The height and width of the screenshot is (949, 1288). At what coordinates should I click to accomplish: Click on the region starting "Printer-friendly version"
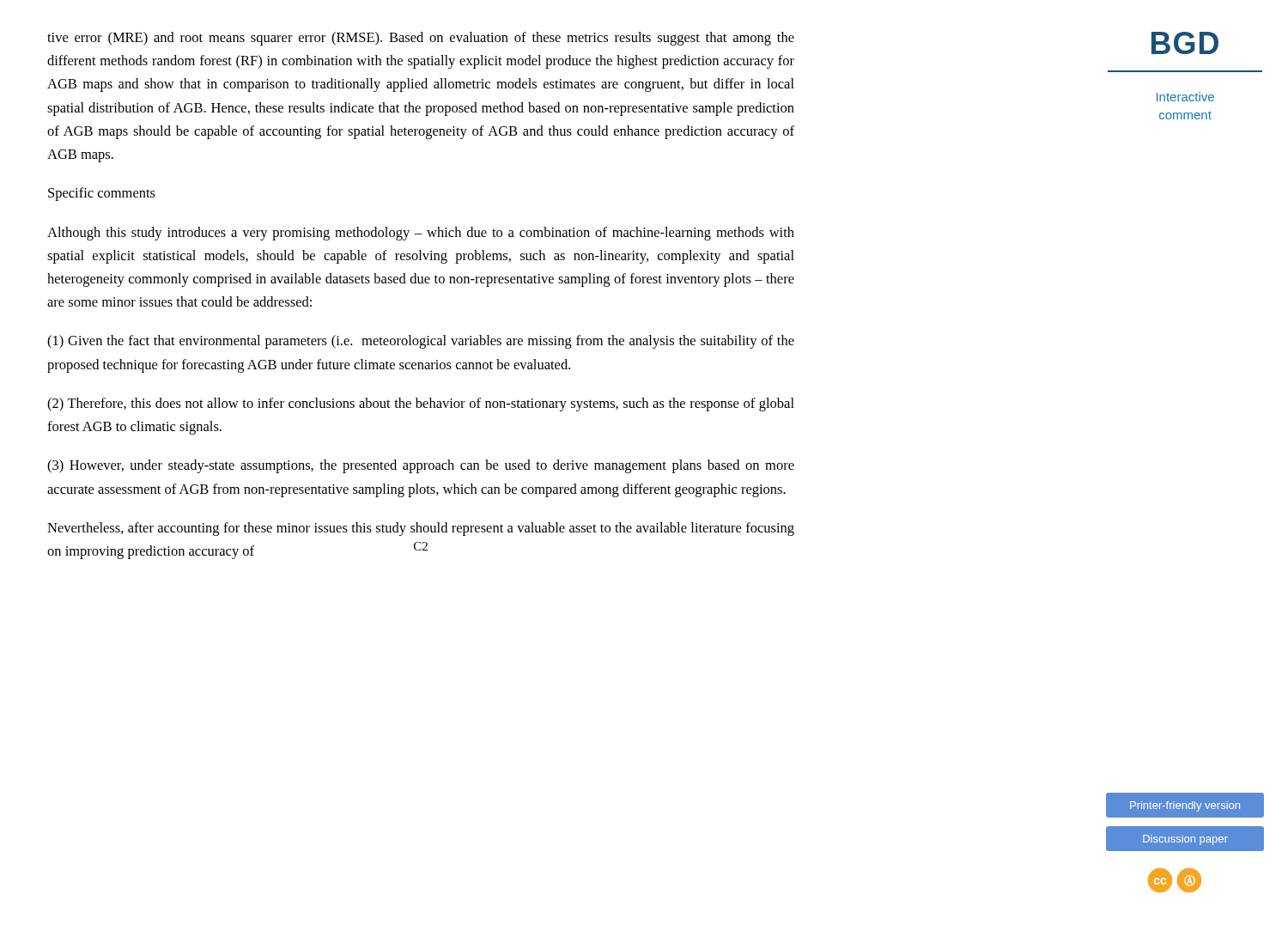[x=1185, y=805]
